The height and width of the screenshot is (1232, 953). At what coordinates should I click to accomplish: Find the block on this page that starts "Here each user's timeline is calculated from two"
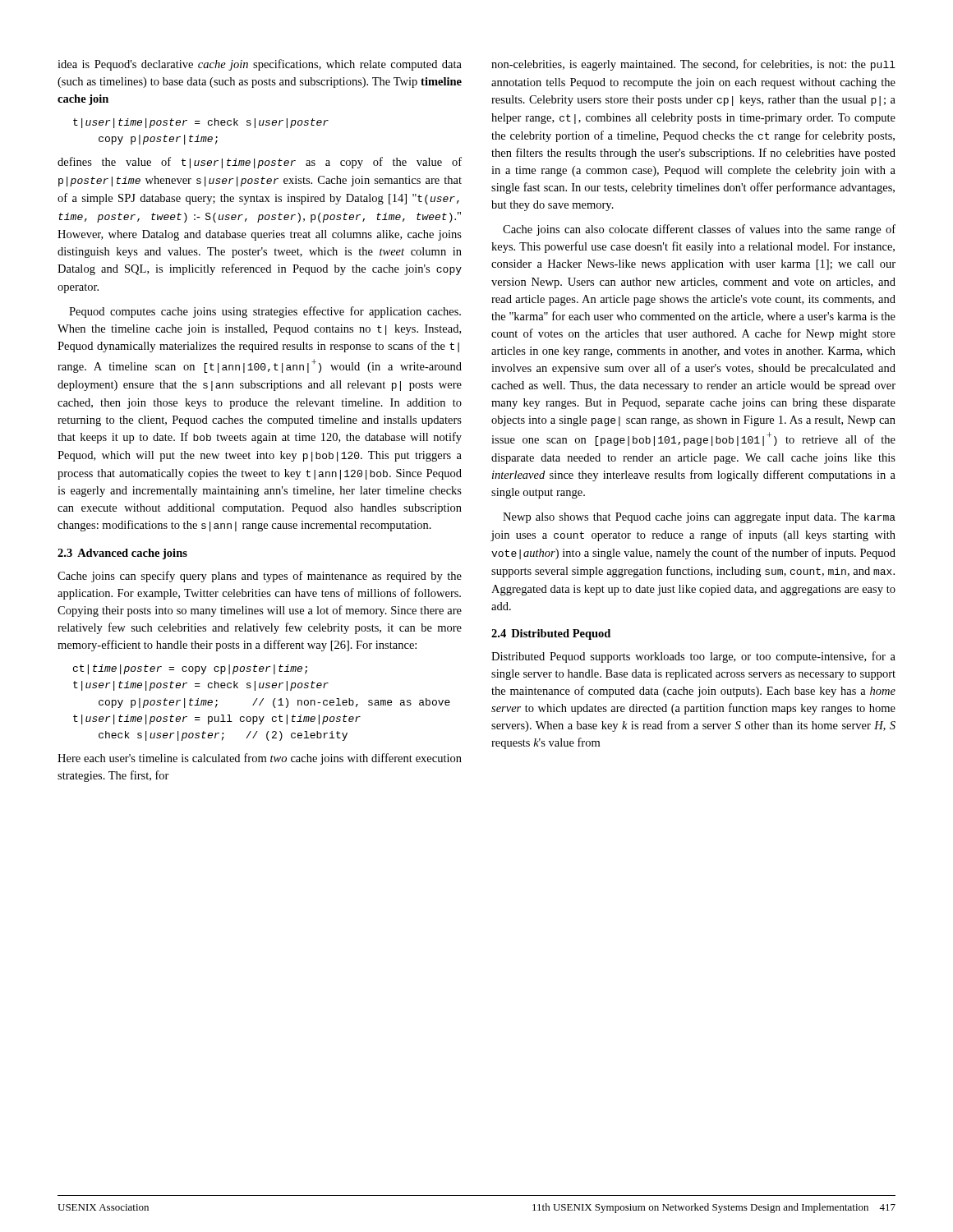coord(260,767)
